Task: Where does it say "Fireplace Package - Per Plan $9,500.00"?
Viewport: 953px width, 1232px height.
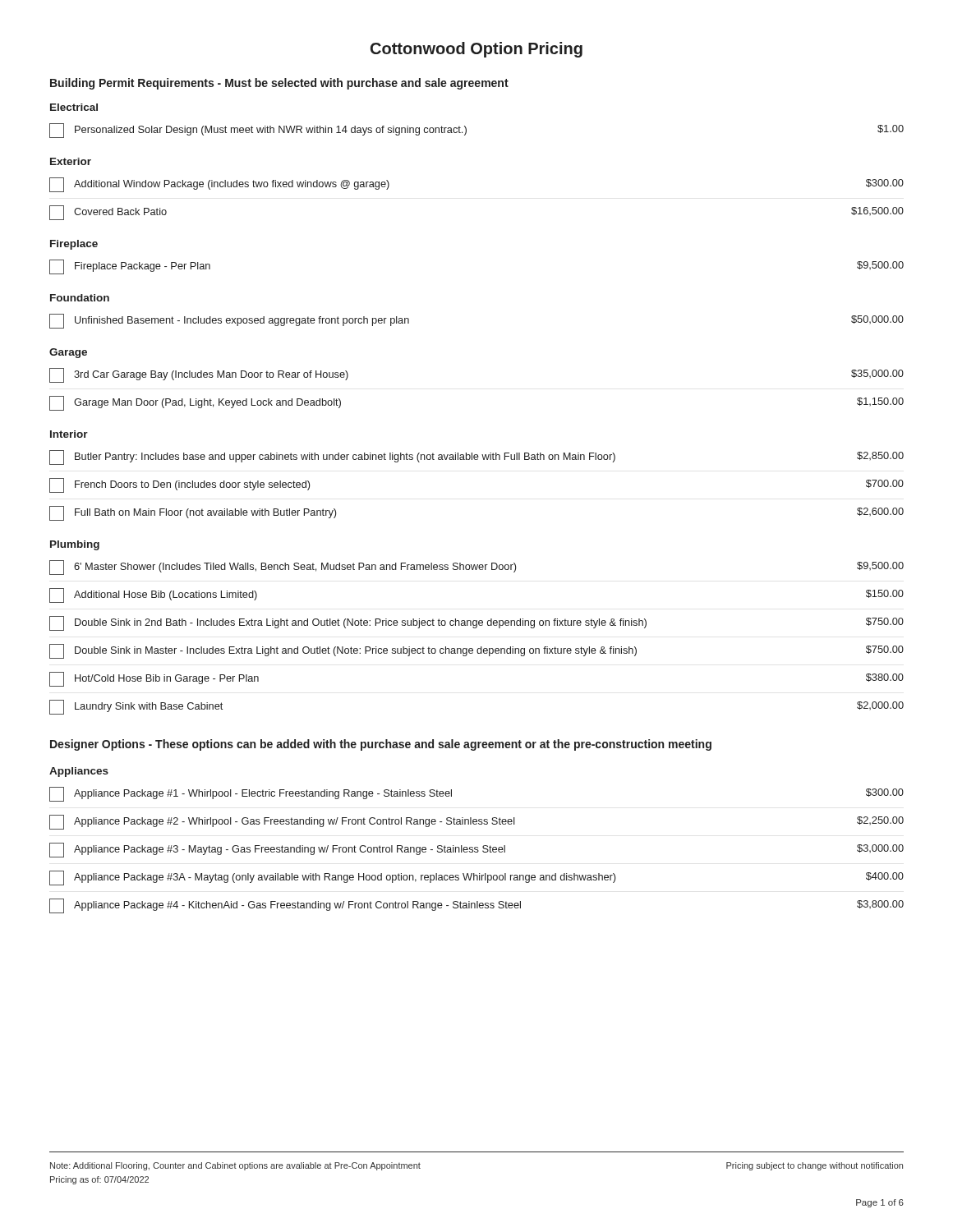Action: [x=124, y=267]
